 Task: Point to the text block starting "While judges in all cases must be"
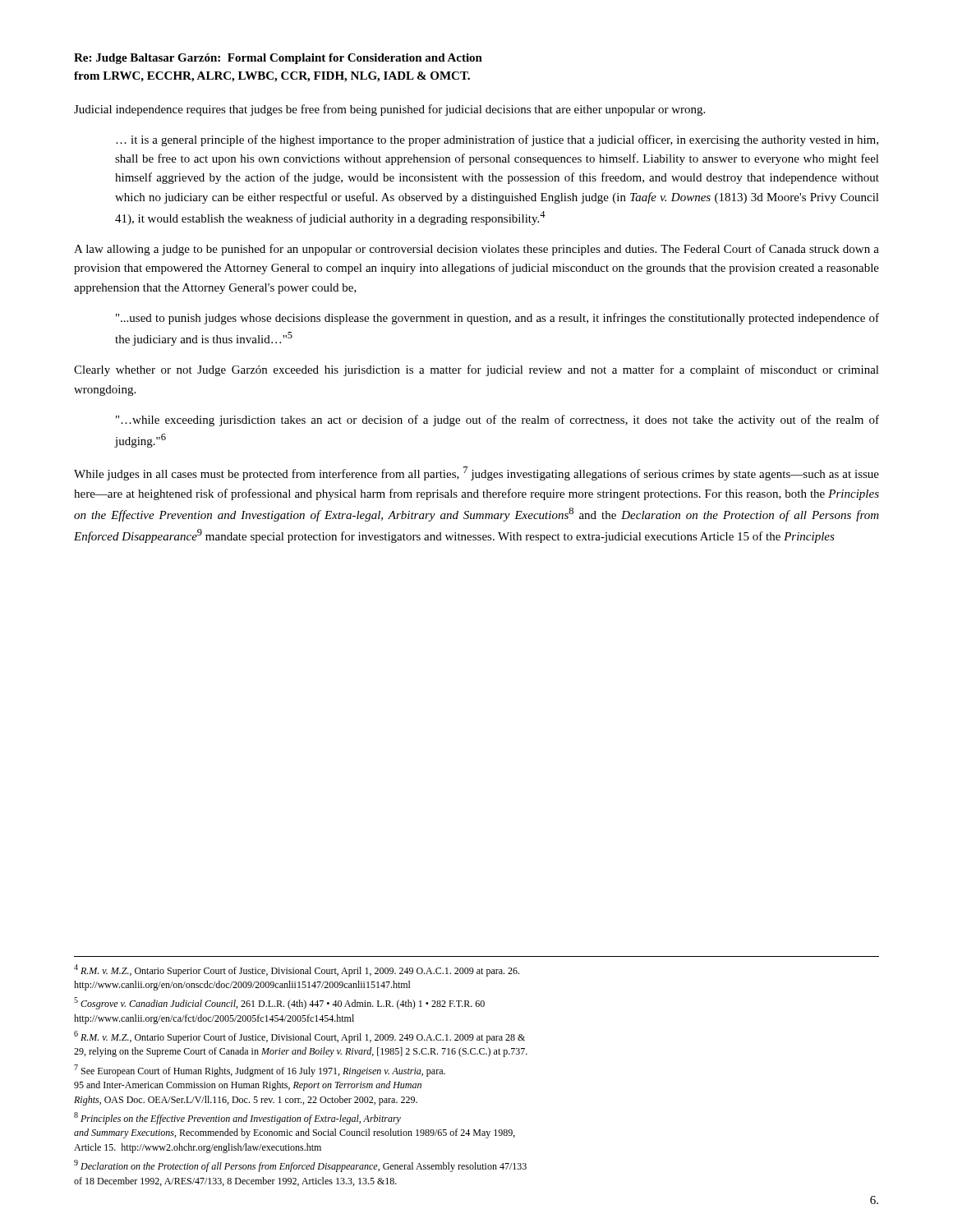[x=476, y=504]
